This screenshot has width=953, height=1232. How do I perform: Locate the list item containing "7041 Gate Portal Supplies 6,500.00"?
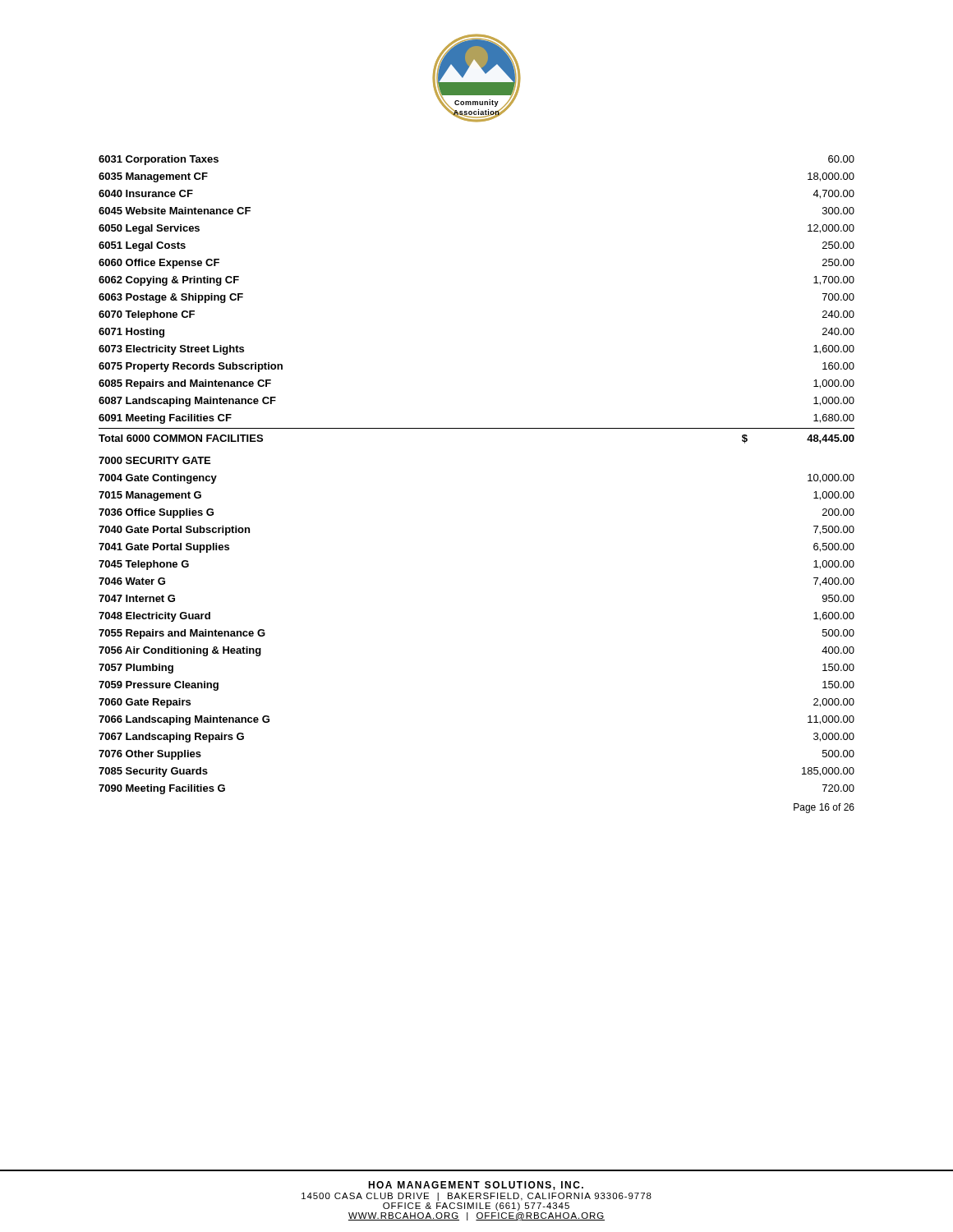point(161,548)
